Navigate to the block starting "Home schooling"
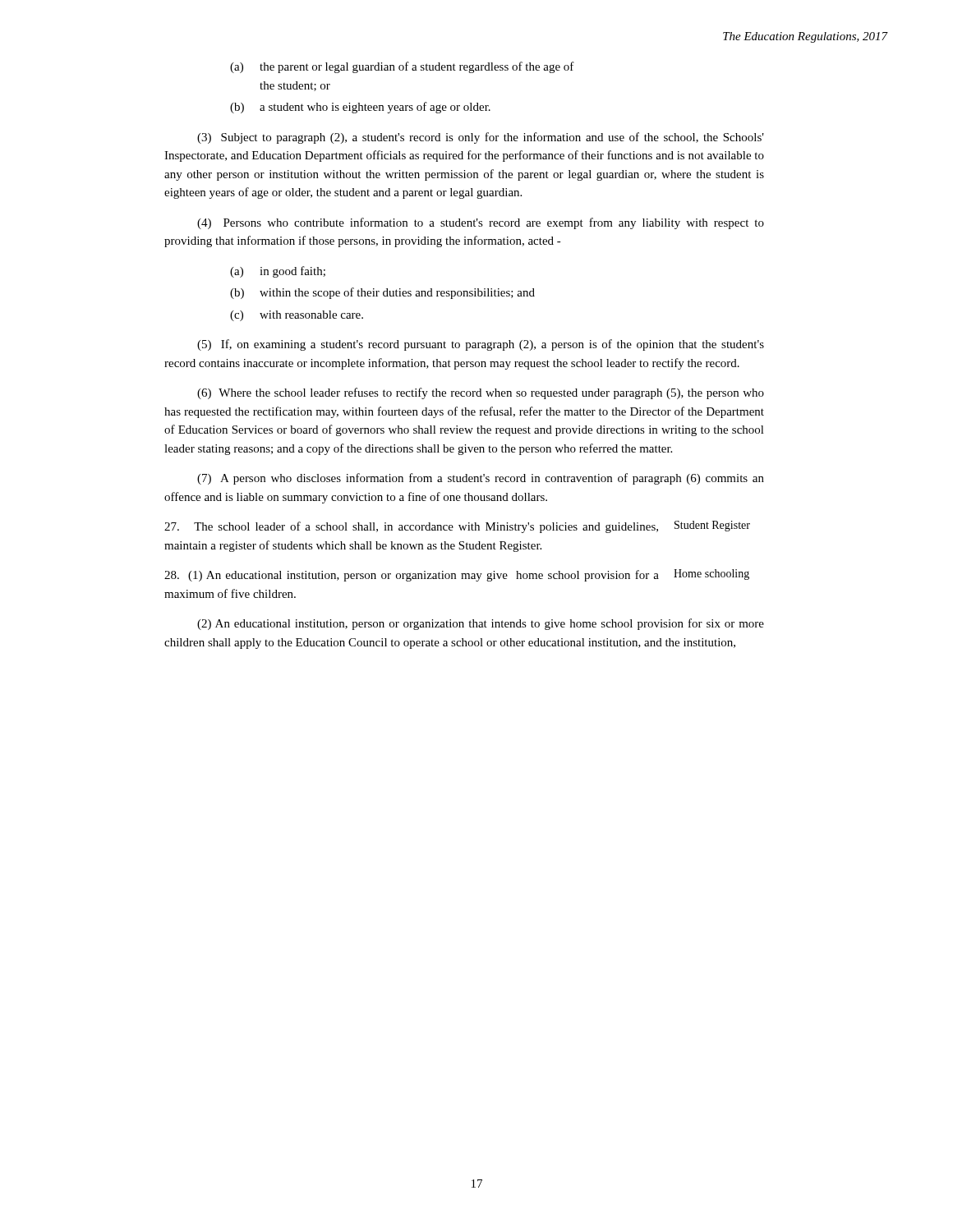This screenshot has height=1232, width=953. (712, 574)
